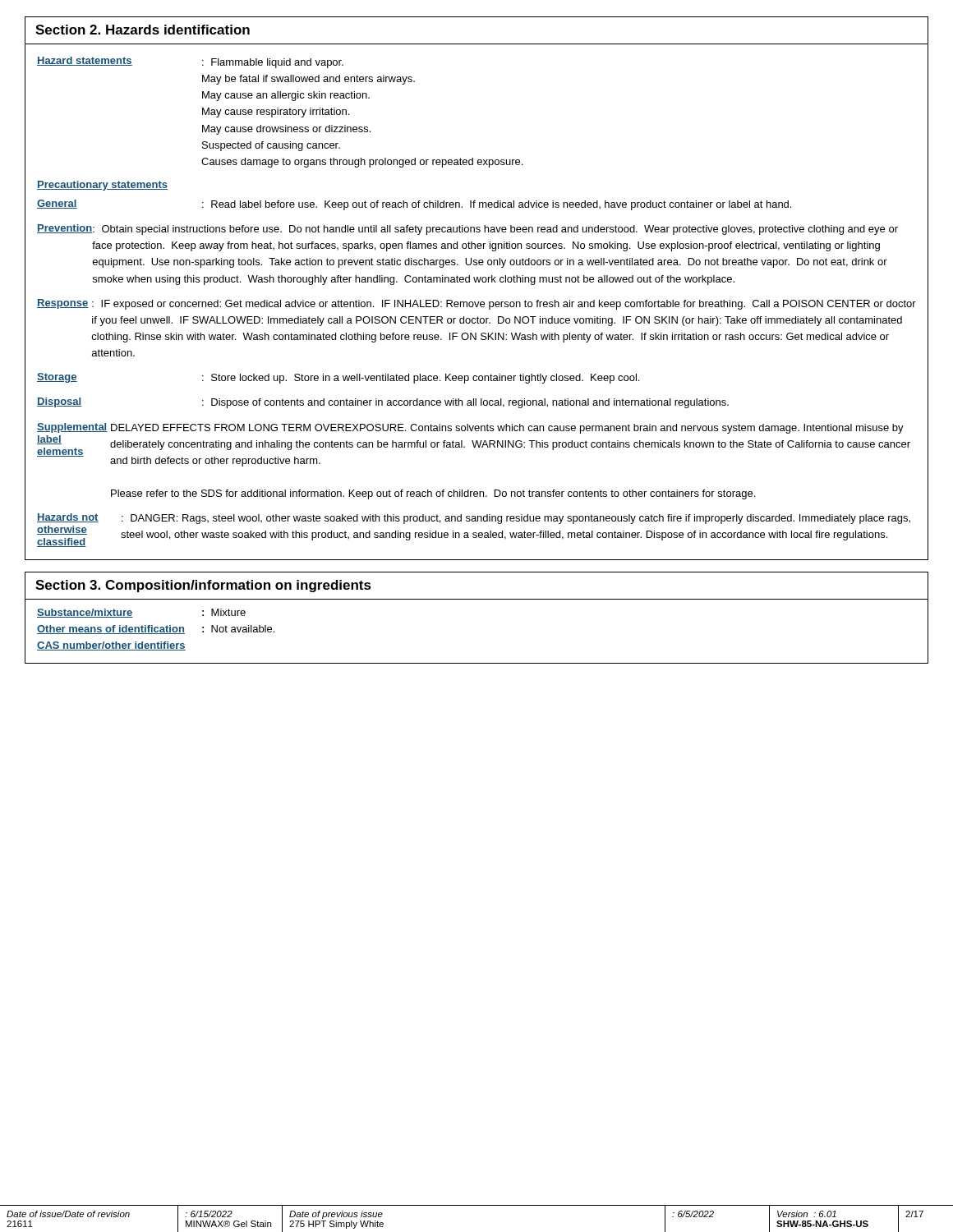Screen dimensions: 1232x953
Task: Point to the block beginning "Prevention : Obtain special instructions before use."
Action: [x=476, y=253]
